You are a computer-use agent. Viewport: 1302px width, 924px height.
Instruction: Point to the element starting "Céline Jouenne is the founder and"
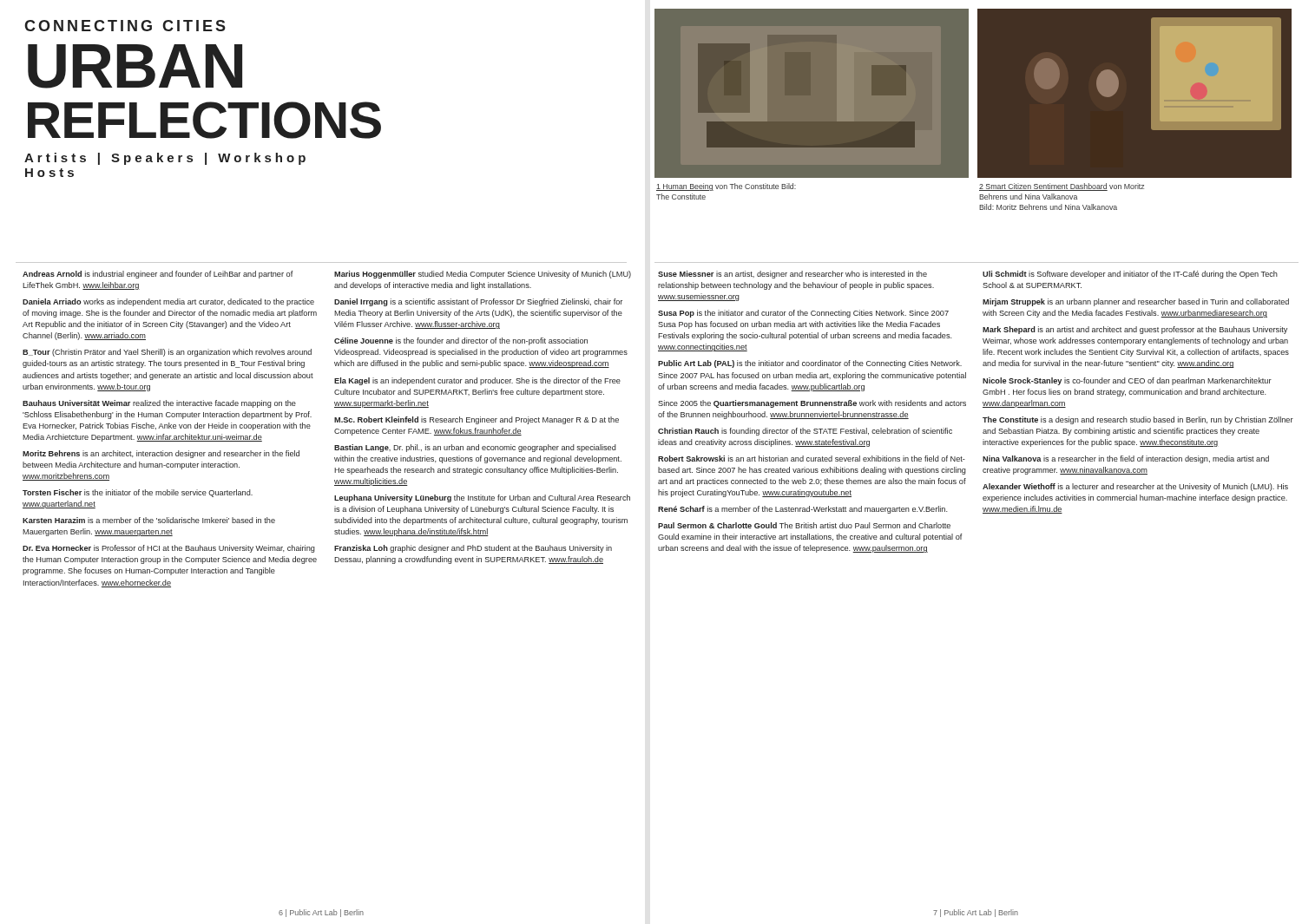pyautogui.click(x=481, y=353)
